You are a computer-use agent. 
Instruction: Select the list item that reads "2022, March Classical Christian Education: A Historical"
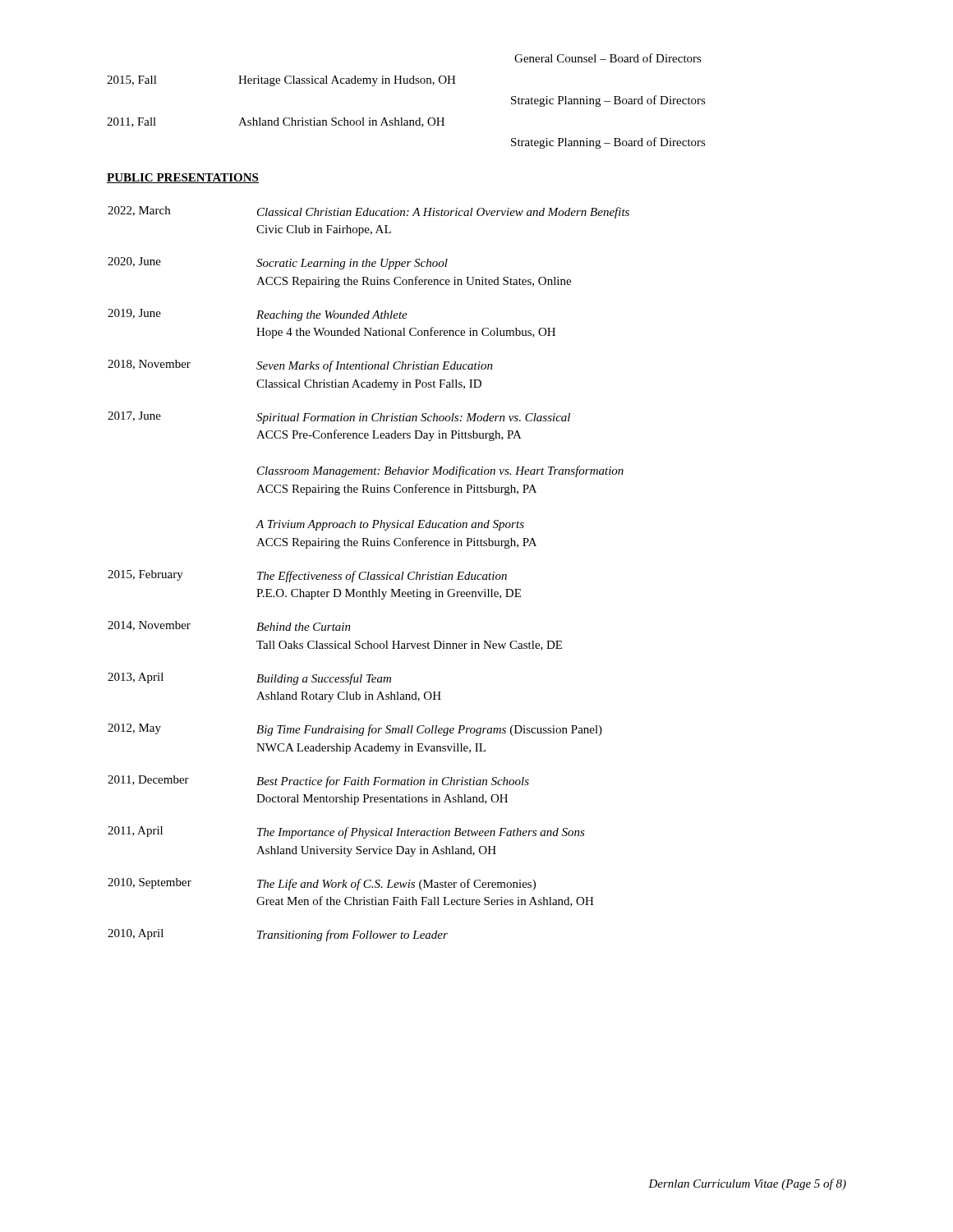(x=476, y=581)
